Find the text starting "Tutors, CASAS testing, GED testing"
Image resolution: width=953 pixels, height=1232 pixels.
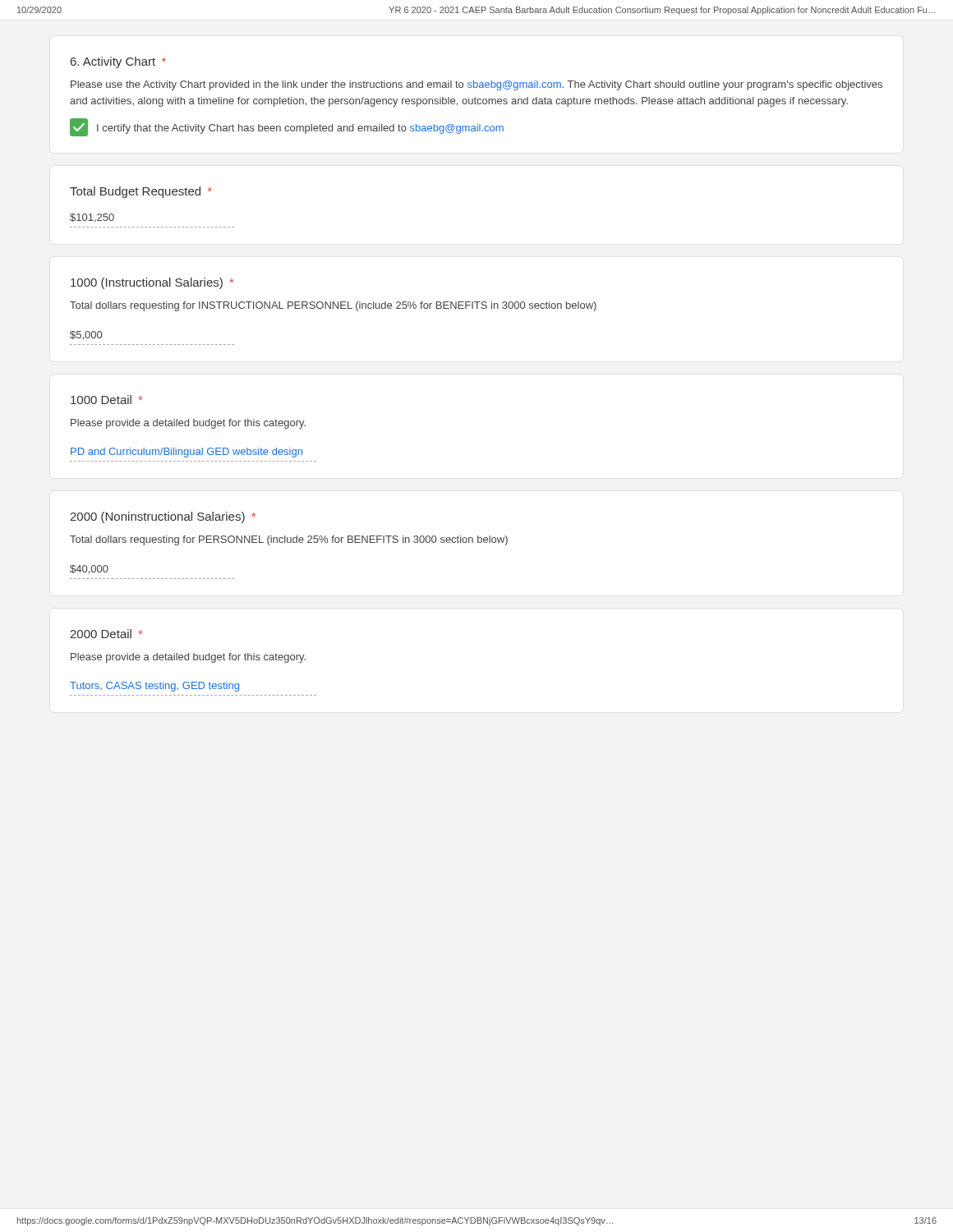click(x=155, y=685)
